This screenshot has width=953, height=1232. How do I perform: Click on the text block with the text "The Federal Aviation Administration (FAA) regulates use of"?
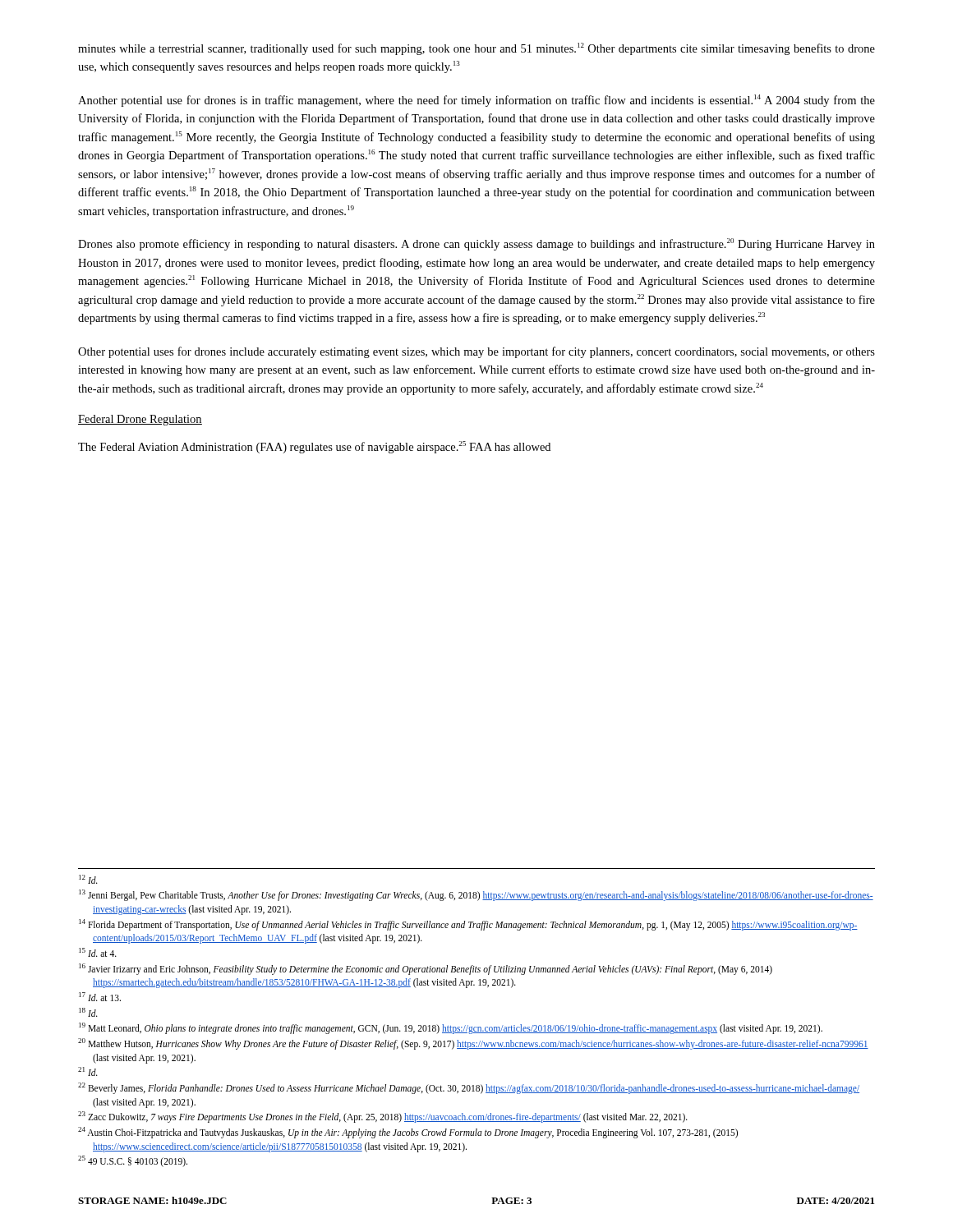pyautogui.click(x=314, y=446)
